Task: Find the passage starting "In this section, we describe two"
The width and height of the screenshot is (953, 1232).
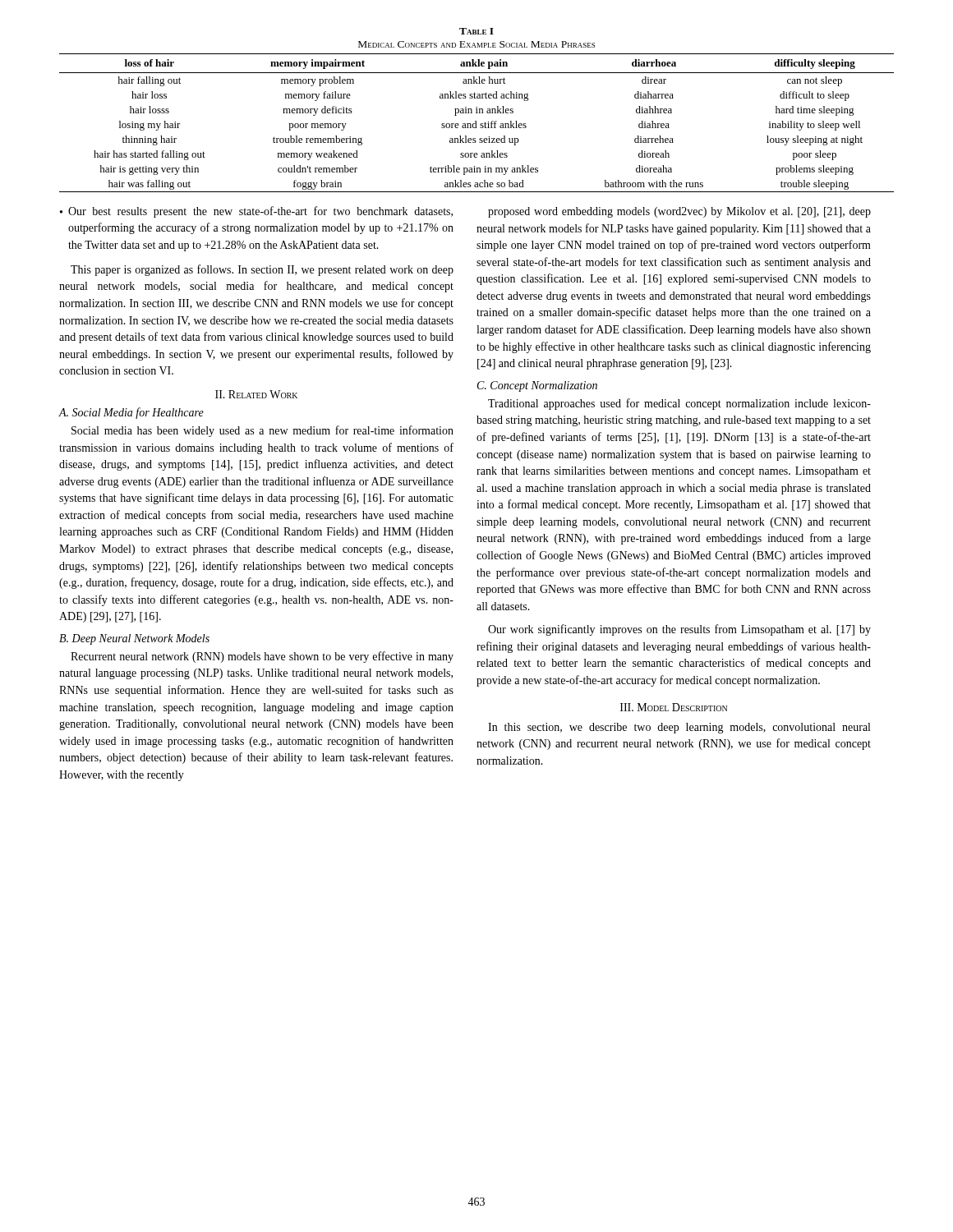Action: [674, 744]
